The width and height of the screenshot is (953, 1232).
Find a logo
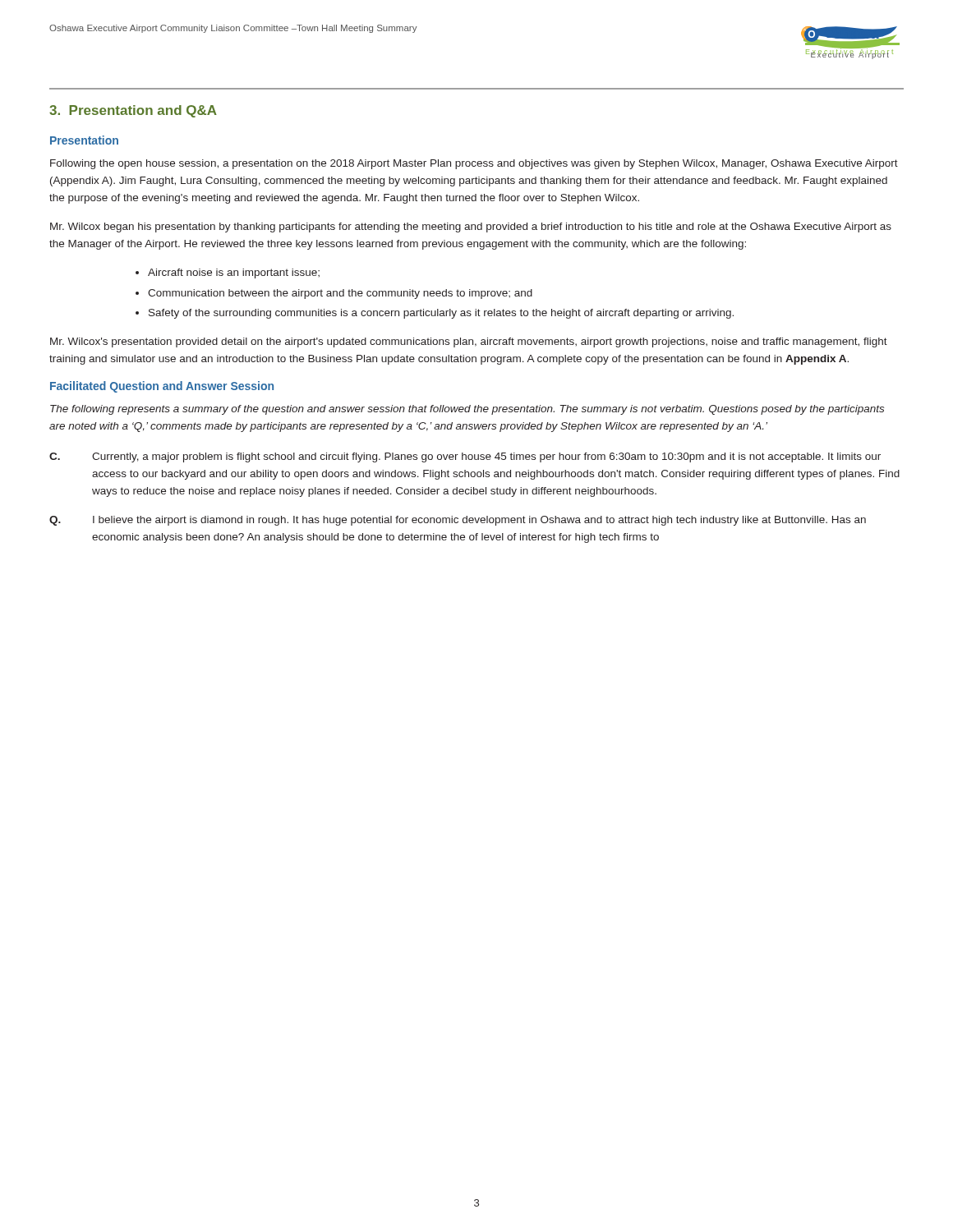(850, 42)
